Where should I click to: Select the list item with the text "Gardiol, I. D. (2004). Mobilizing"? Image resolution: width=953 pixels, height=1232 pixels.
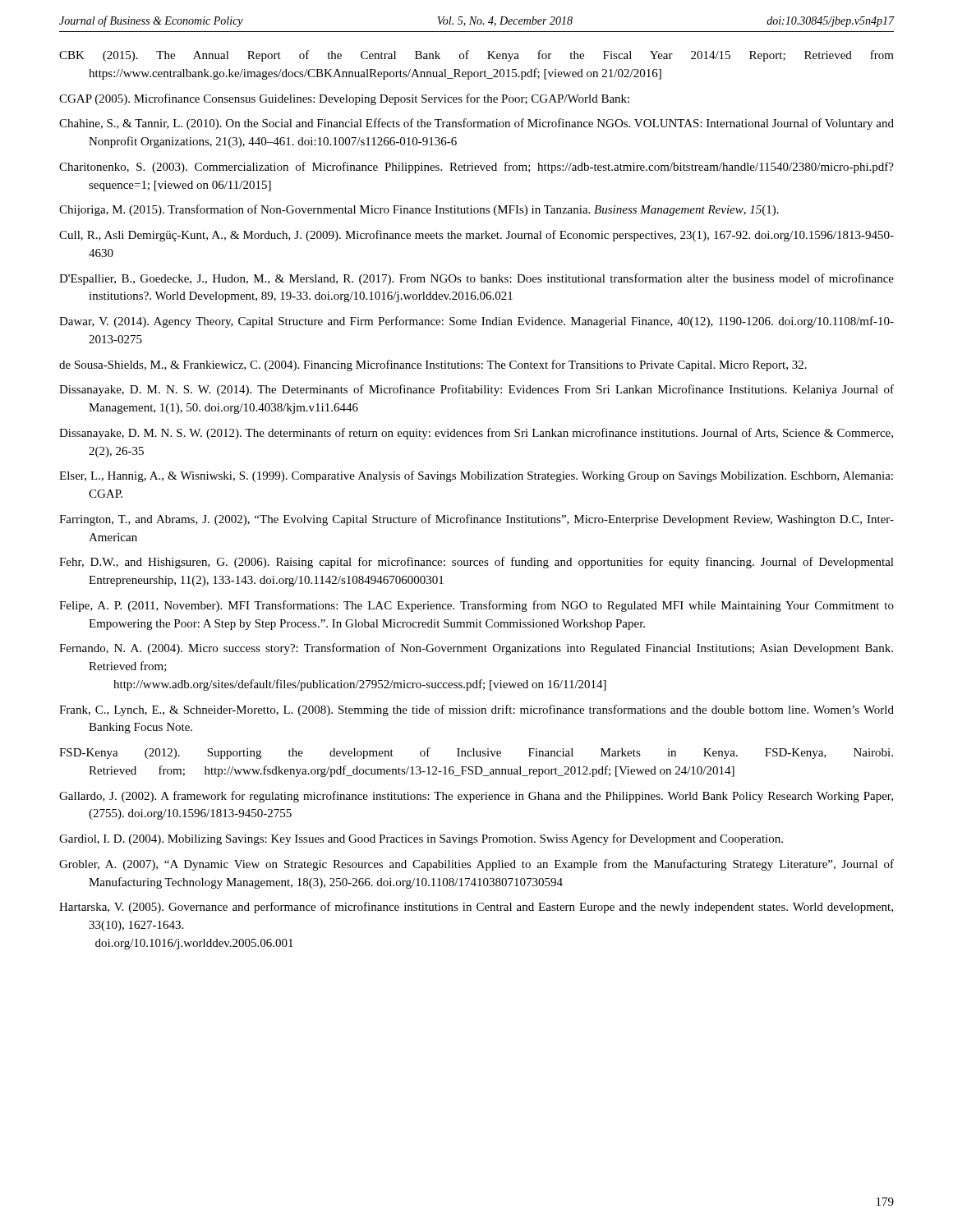coord(421,839)
